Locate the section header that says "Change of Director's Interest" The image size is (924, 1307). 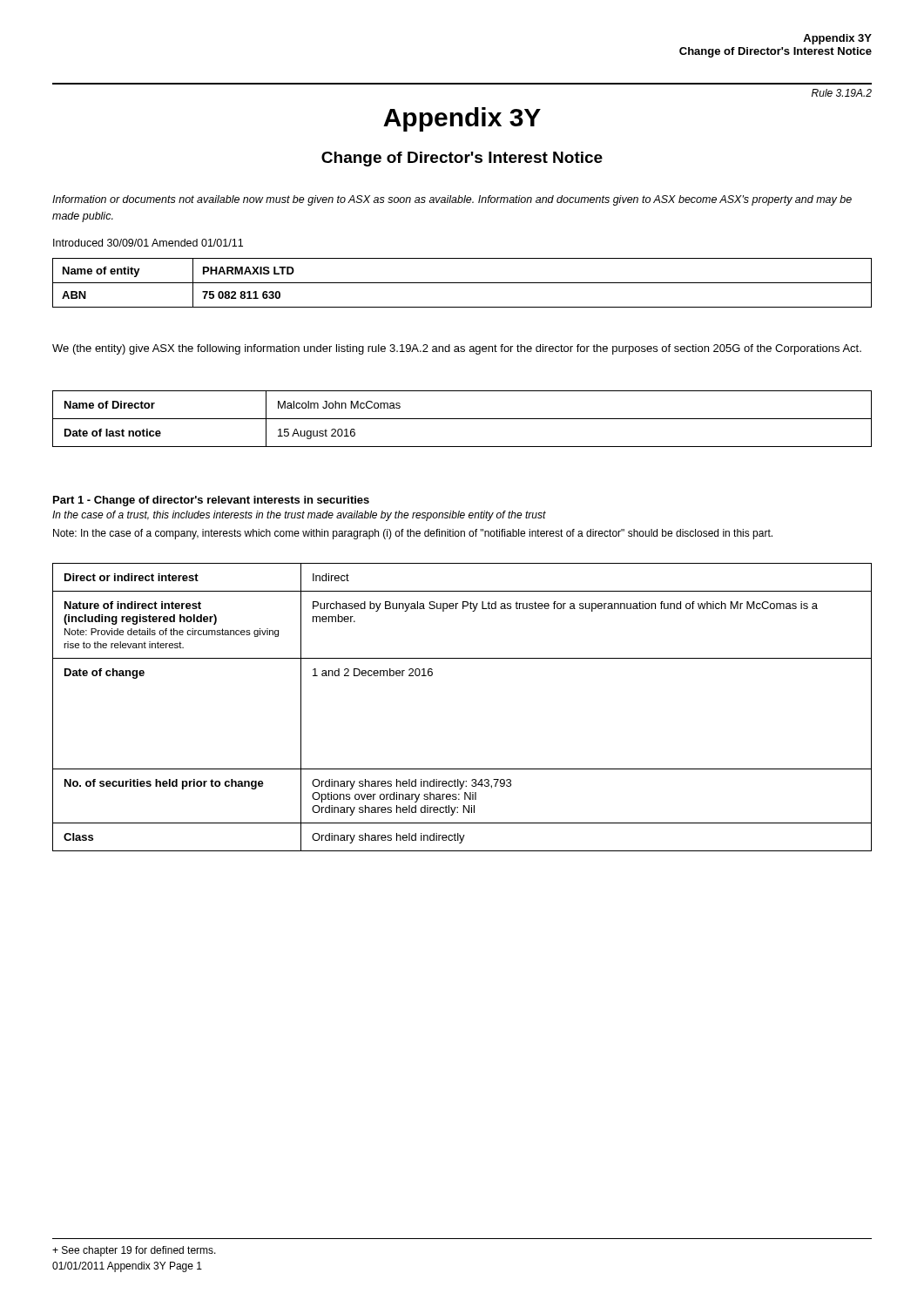[462, 157]
